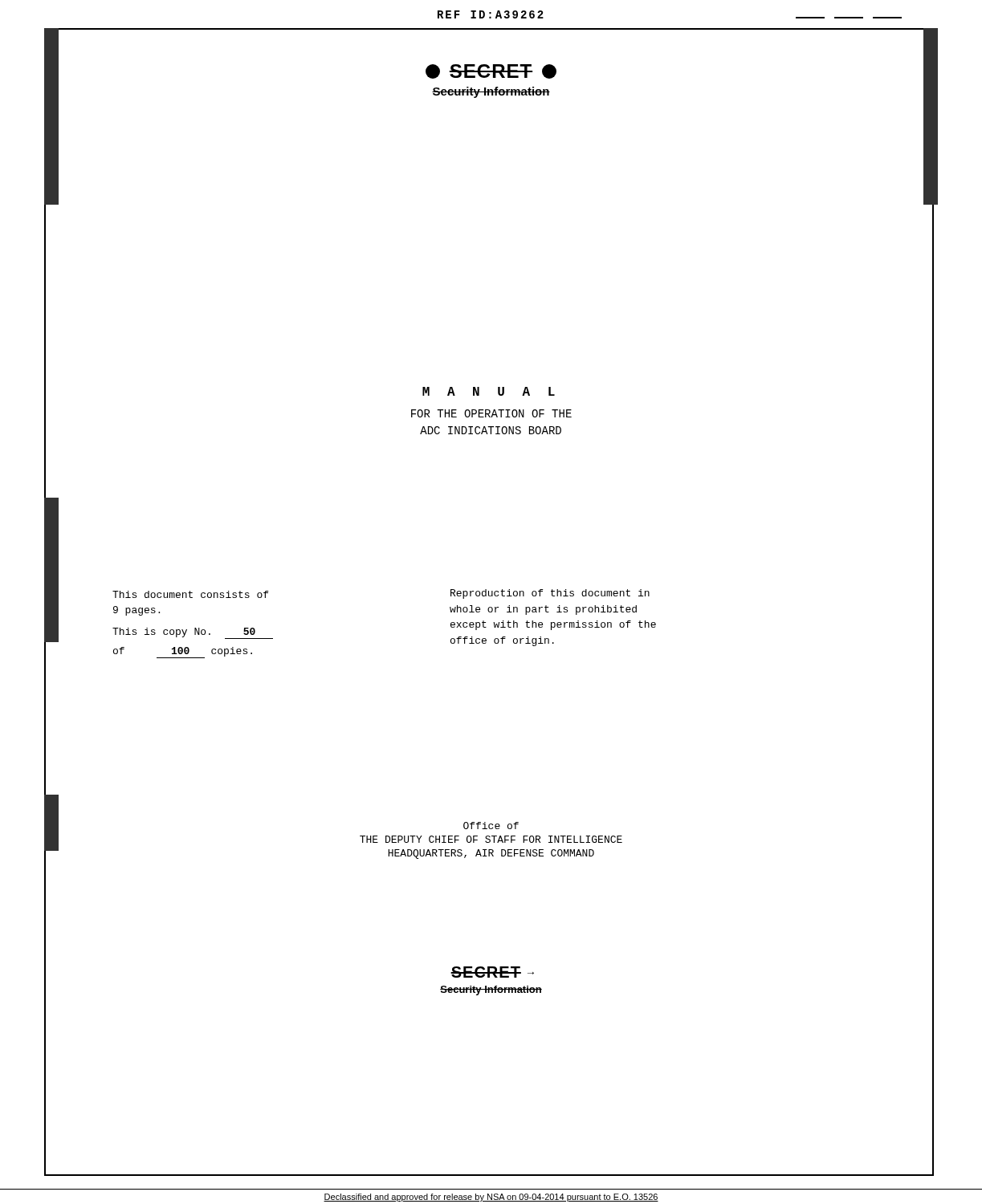982x1204 pixels.
Task: Select the text block starting "Reproduction of this document"
Action: pos(622,617)
